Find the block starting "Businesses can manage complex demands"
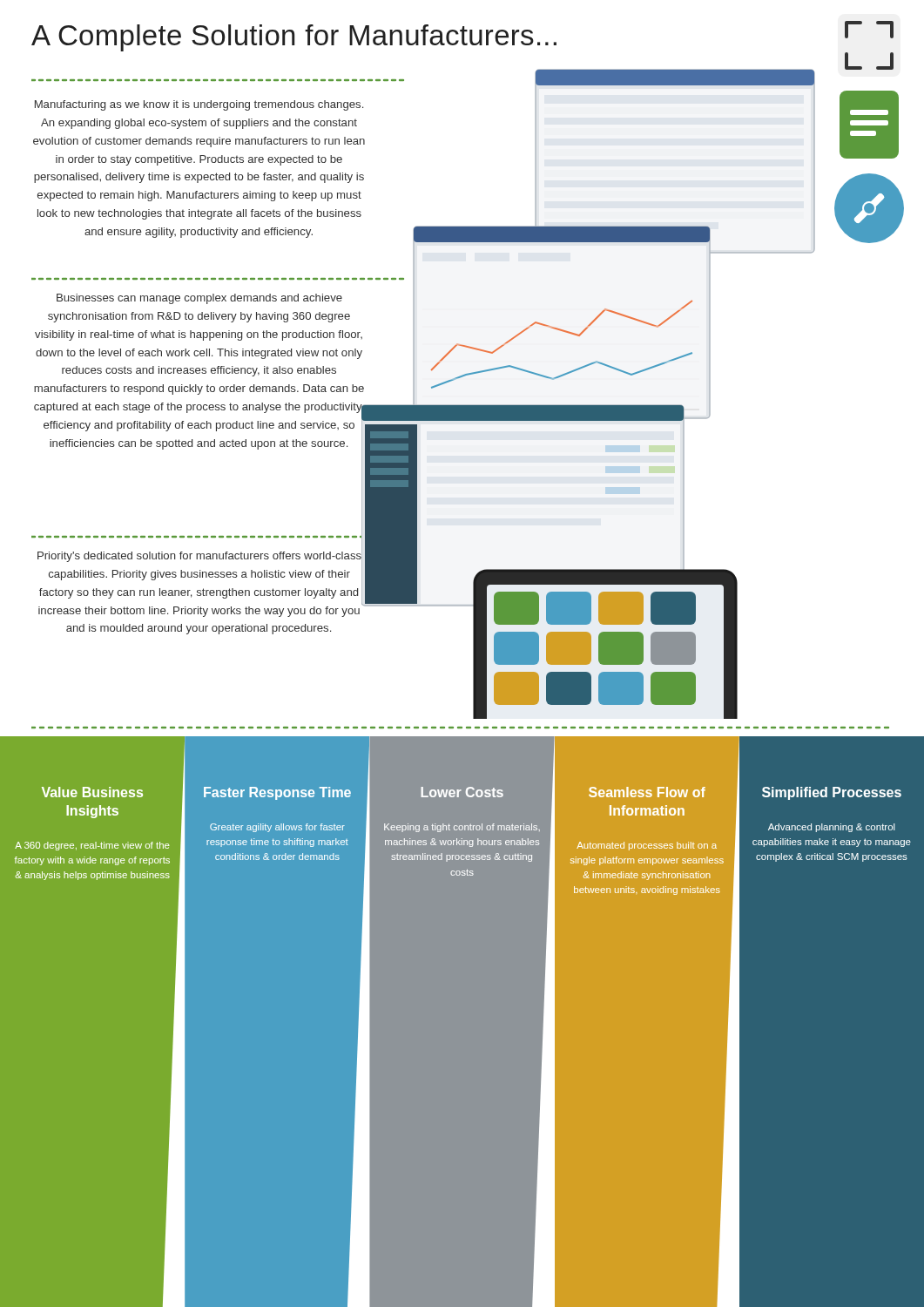This screenshot has width=924, height=1307. click(199, 370)
